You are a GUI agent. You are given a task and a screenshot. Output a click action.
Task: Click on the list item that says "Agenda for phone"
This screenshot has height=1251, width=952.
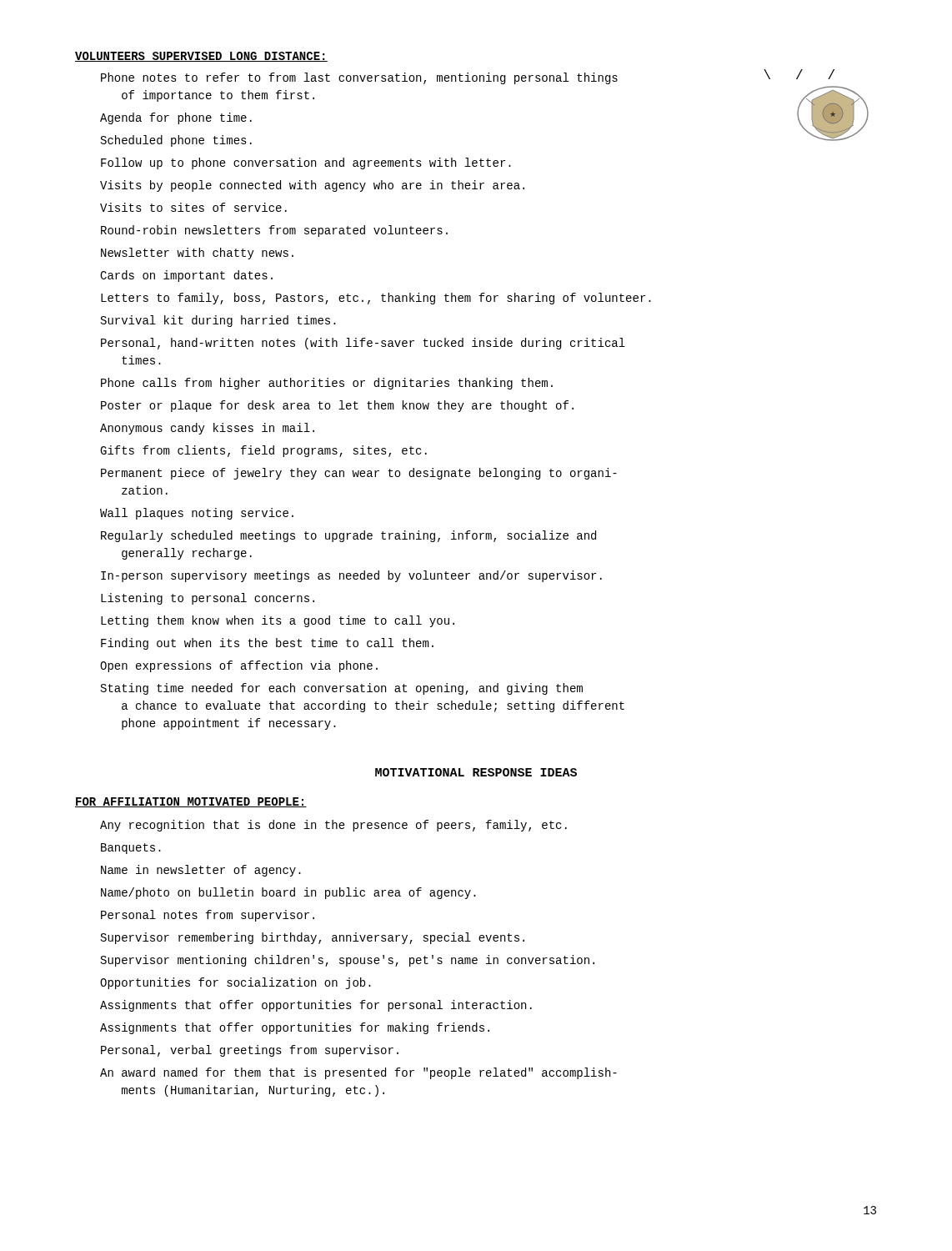(x=177, y=118)
